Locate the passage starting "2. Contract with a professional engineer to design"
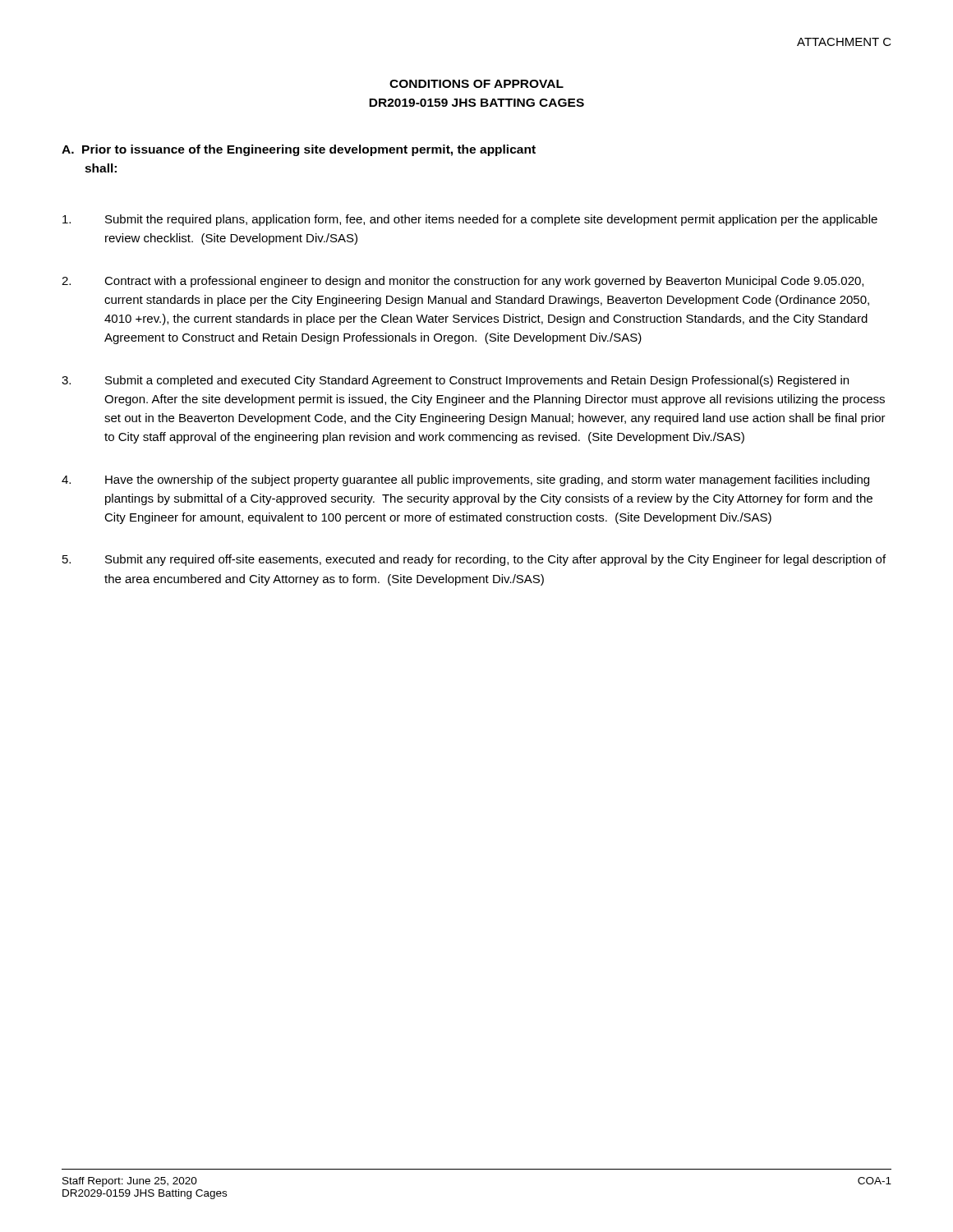The height and width of the screenshot is (1232, 953). [x=476, y=309]
